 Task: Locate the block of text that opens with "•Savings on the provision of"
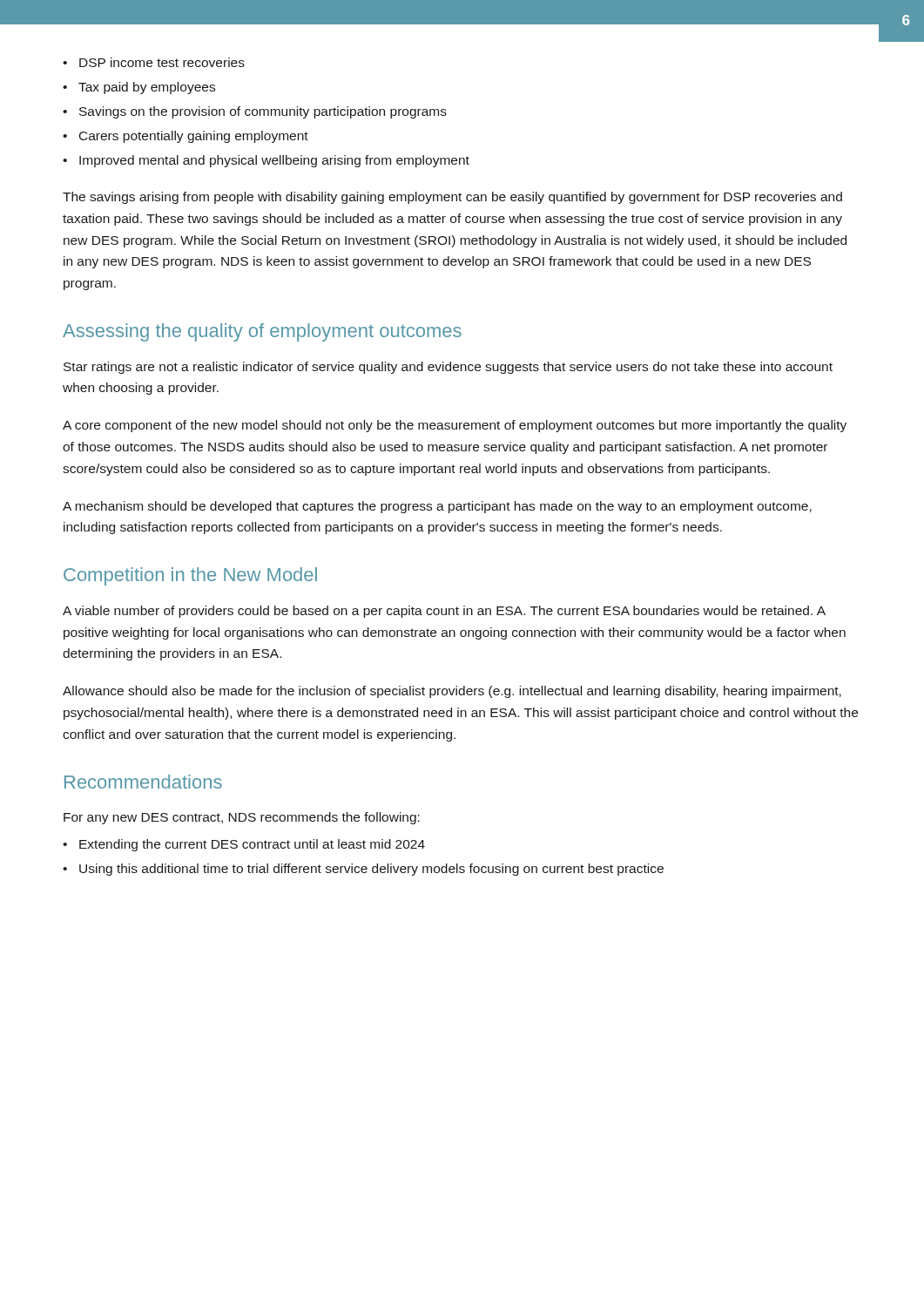[x=255, y=112]
